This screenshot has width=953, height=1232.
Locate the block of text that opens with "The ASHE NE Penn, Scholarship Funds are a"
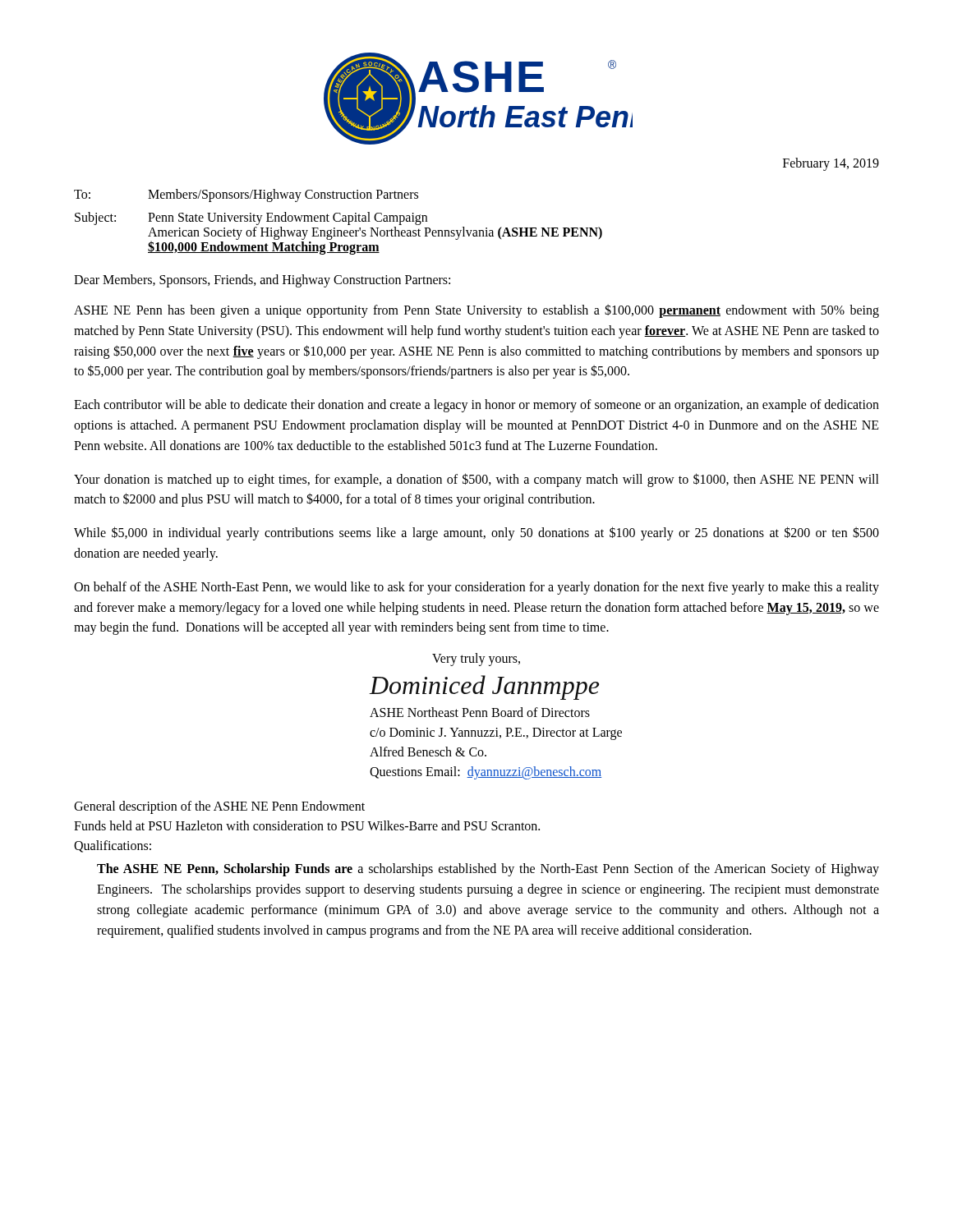[488, 899]
